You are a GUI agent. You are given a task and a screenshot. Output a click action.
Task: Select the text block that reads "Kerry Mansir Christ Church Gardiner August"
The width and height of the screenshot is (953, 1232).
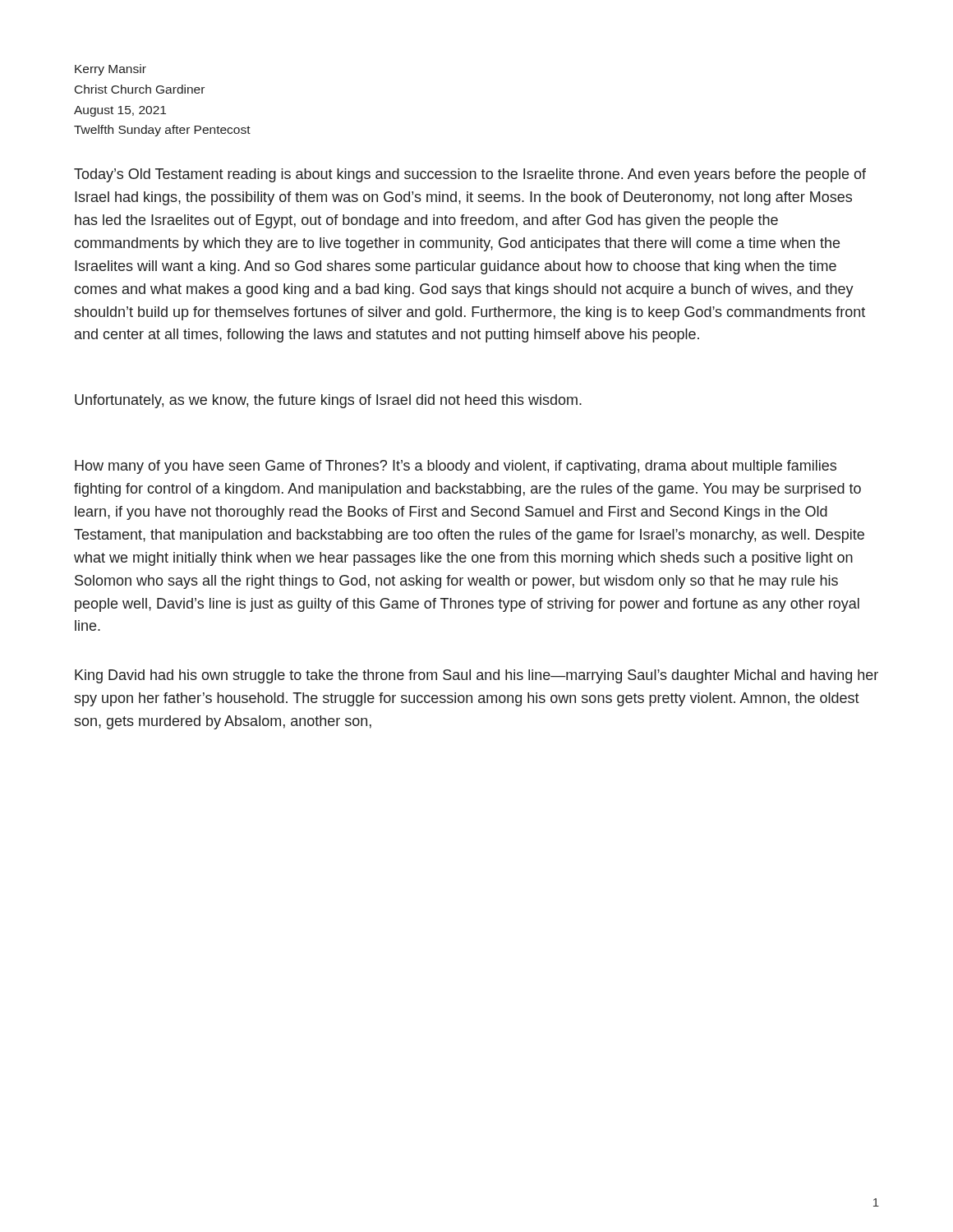pos(162,99)
